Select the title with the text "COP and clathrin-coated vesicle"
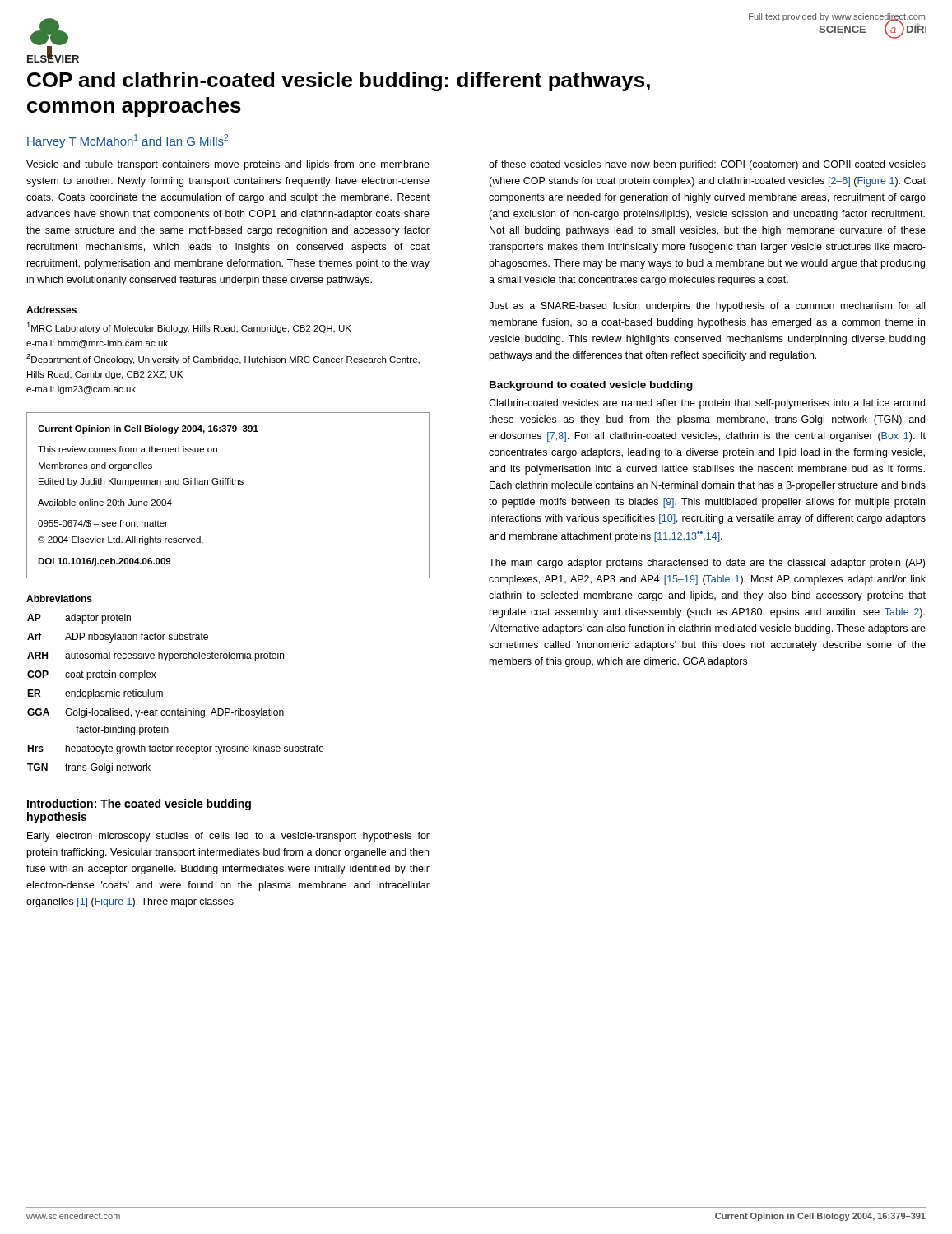Image resolution: width=952 pixels, height=1234 pixels. click(339, 93)
